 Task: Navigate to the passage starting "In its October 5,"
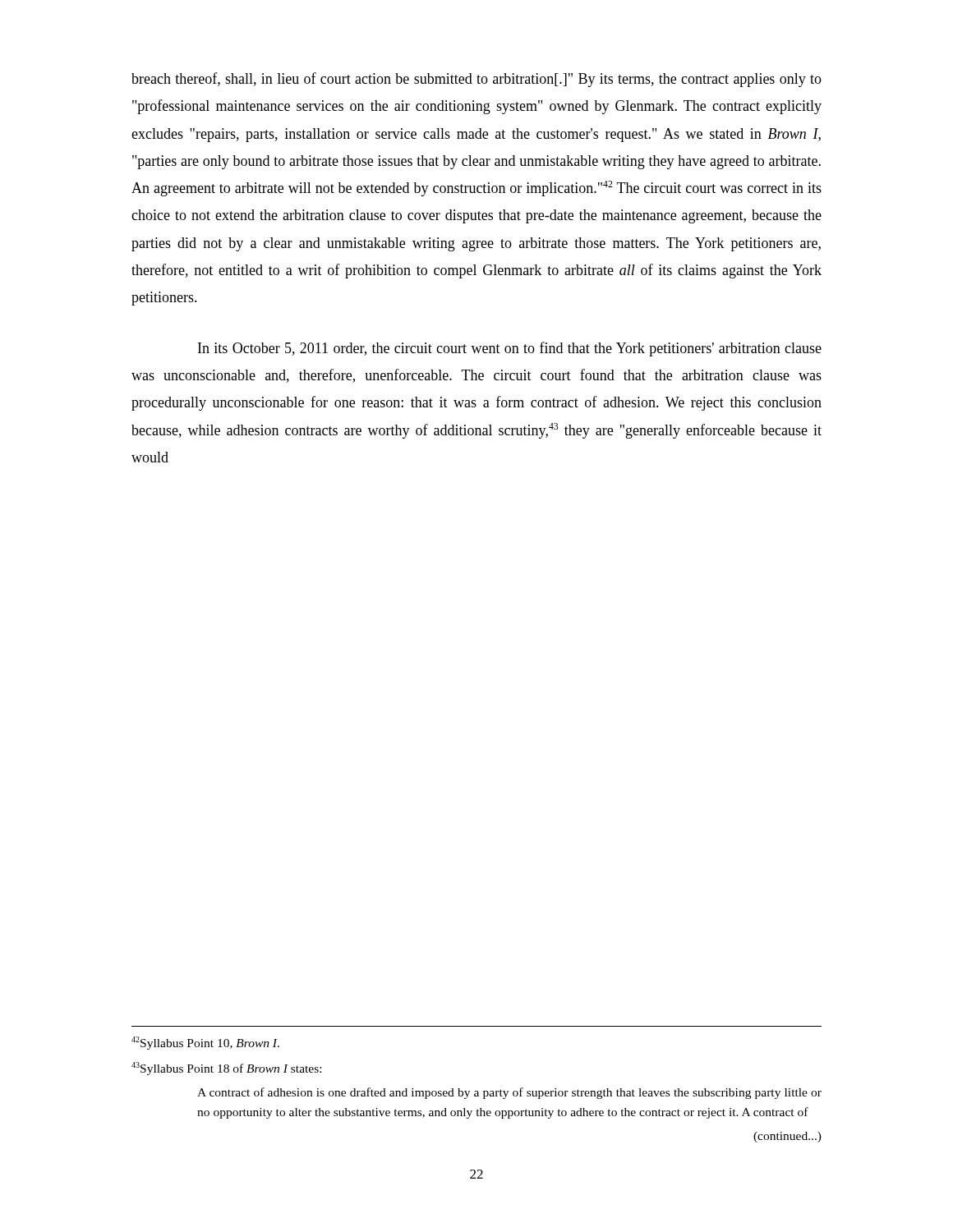[476, 403]
